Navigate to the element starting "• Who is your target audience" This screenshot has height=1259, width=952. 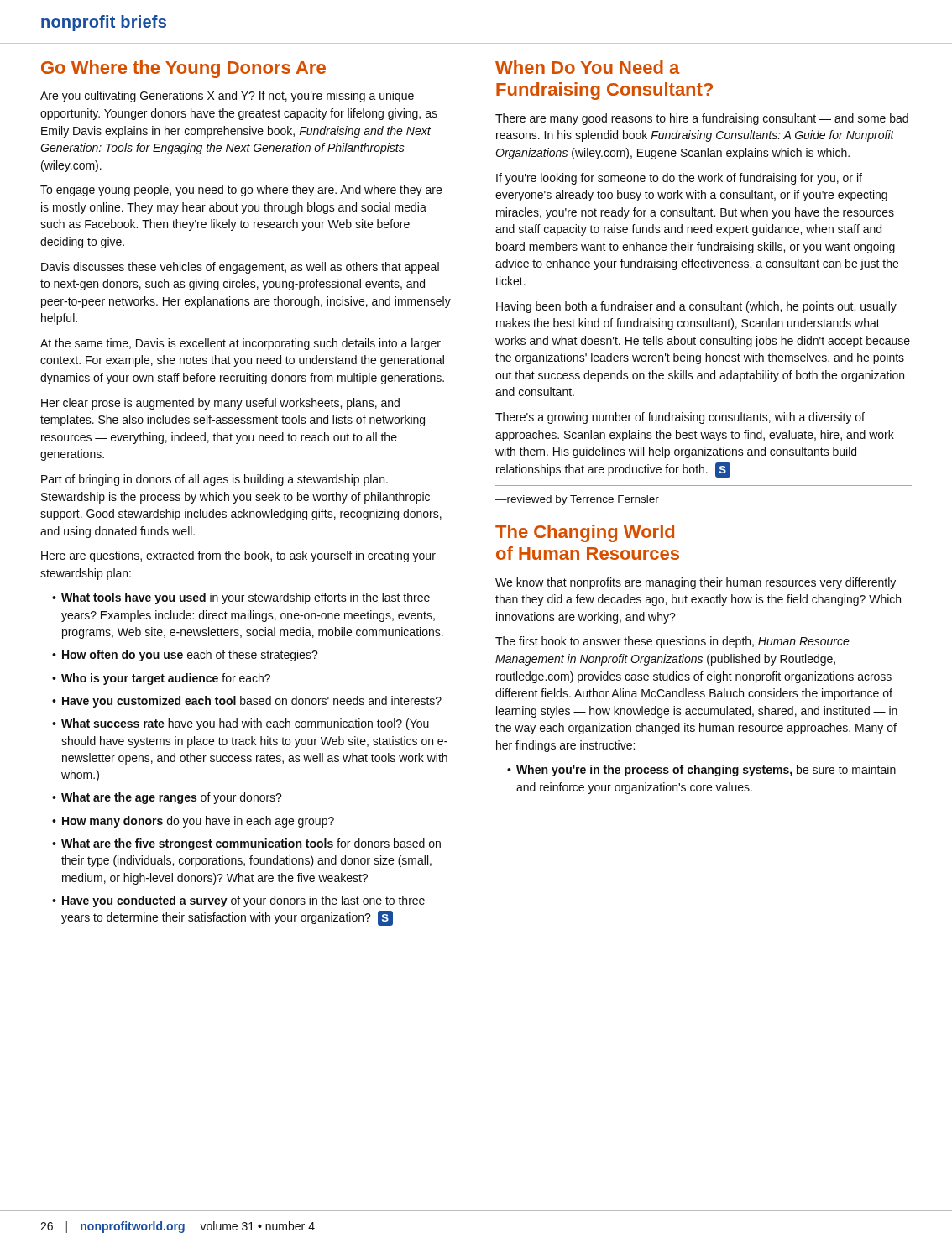[252, 678]
